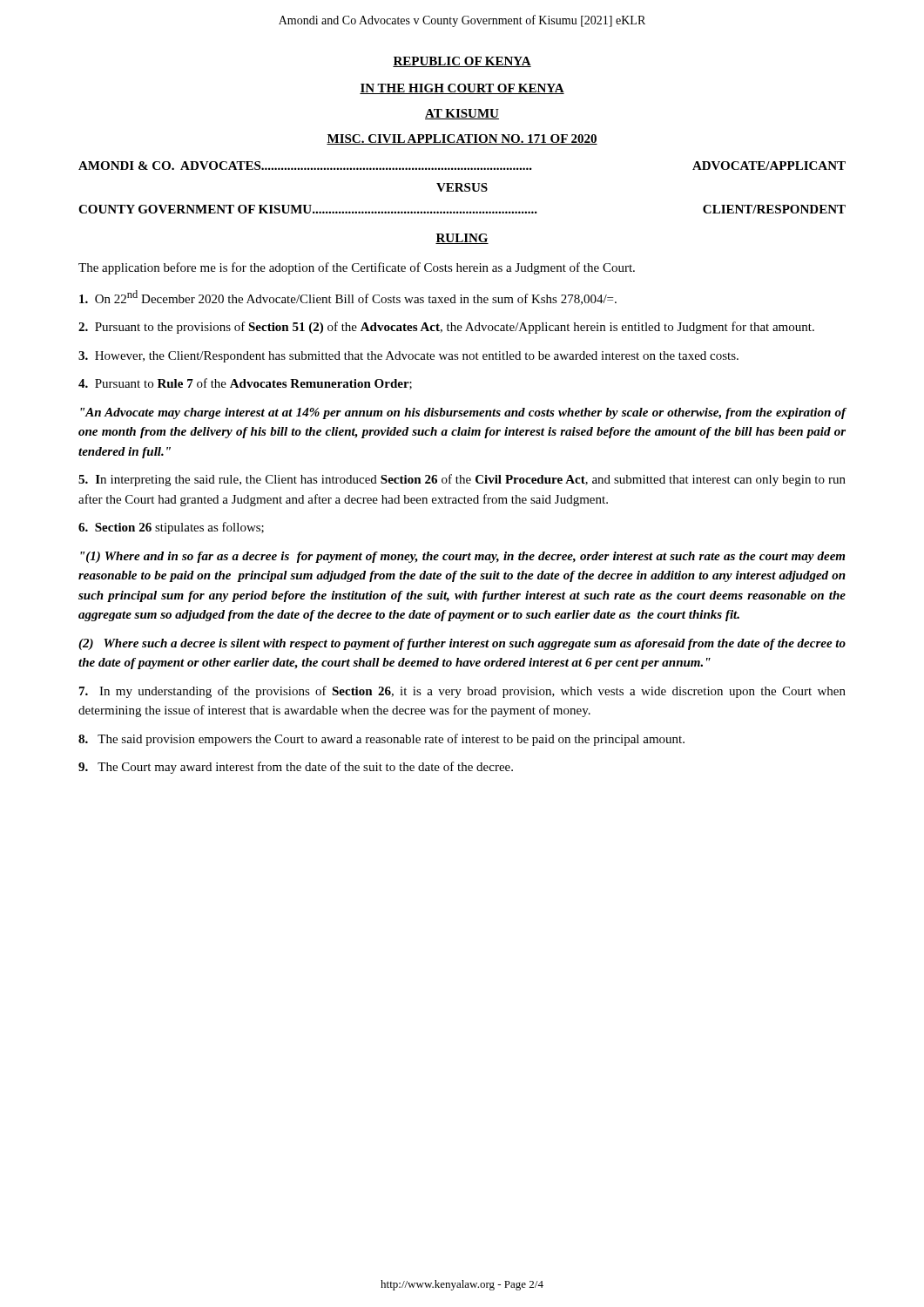Viewport: 924px width, 1307px height.
Task: Locate the text "6. Section 26 stipulates as follows;"
Action: point(171,527)
